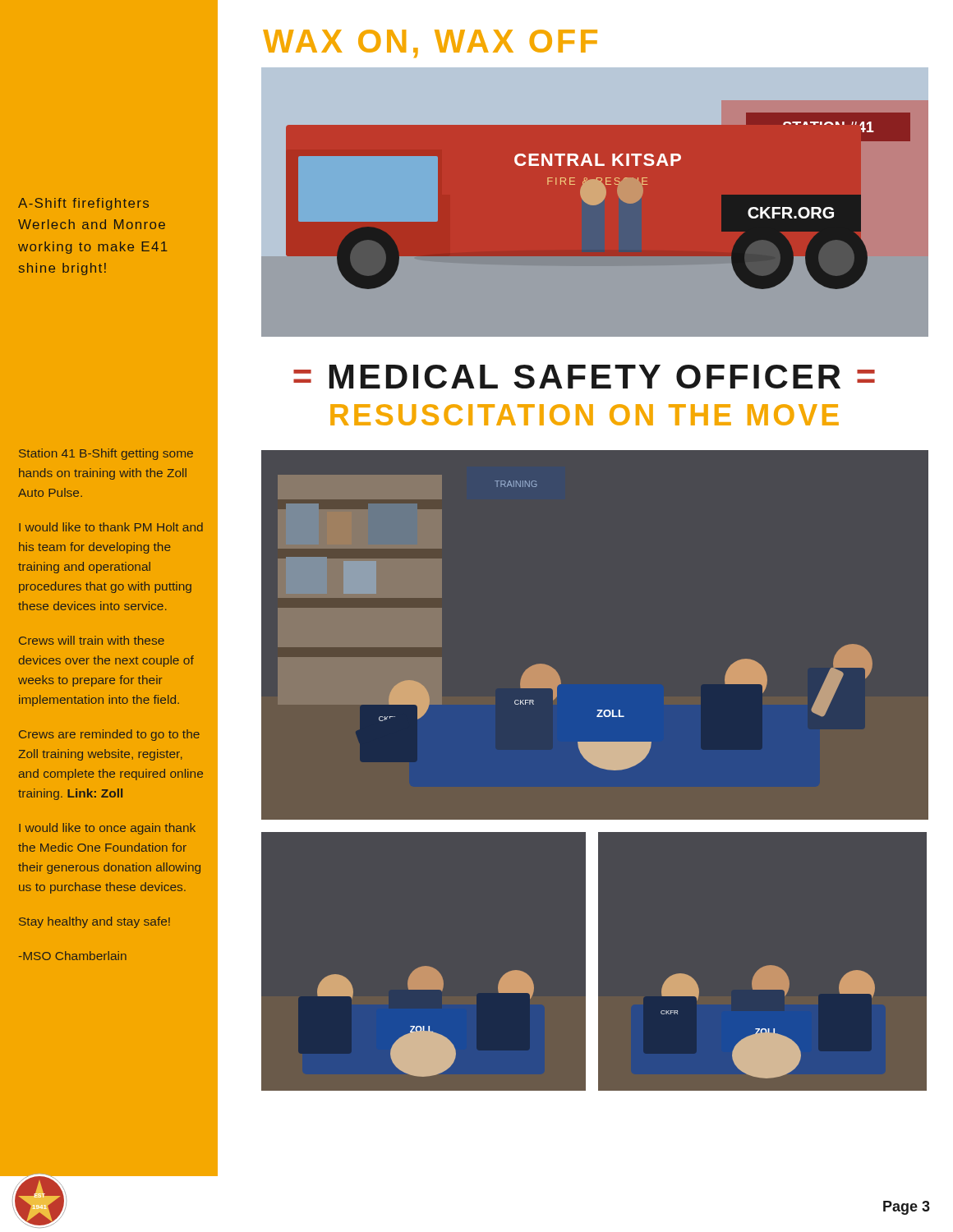Select the text block starting "Station 41 B-Shift getting some hands on training"
Viewport: 953px width, 1232px height.
tap(106, 473)
